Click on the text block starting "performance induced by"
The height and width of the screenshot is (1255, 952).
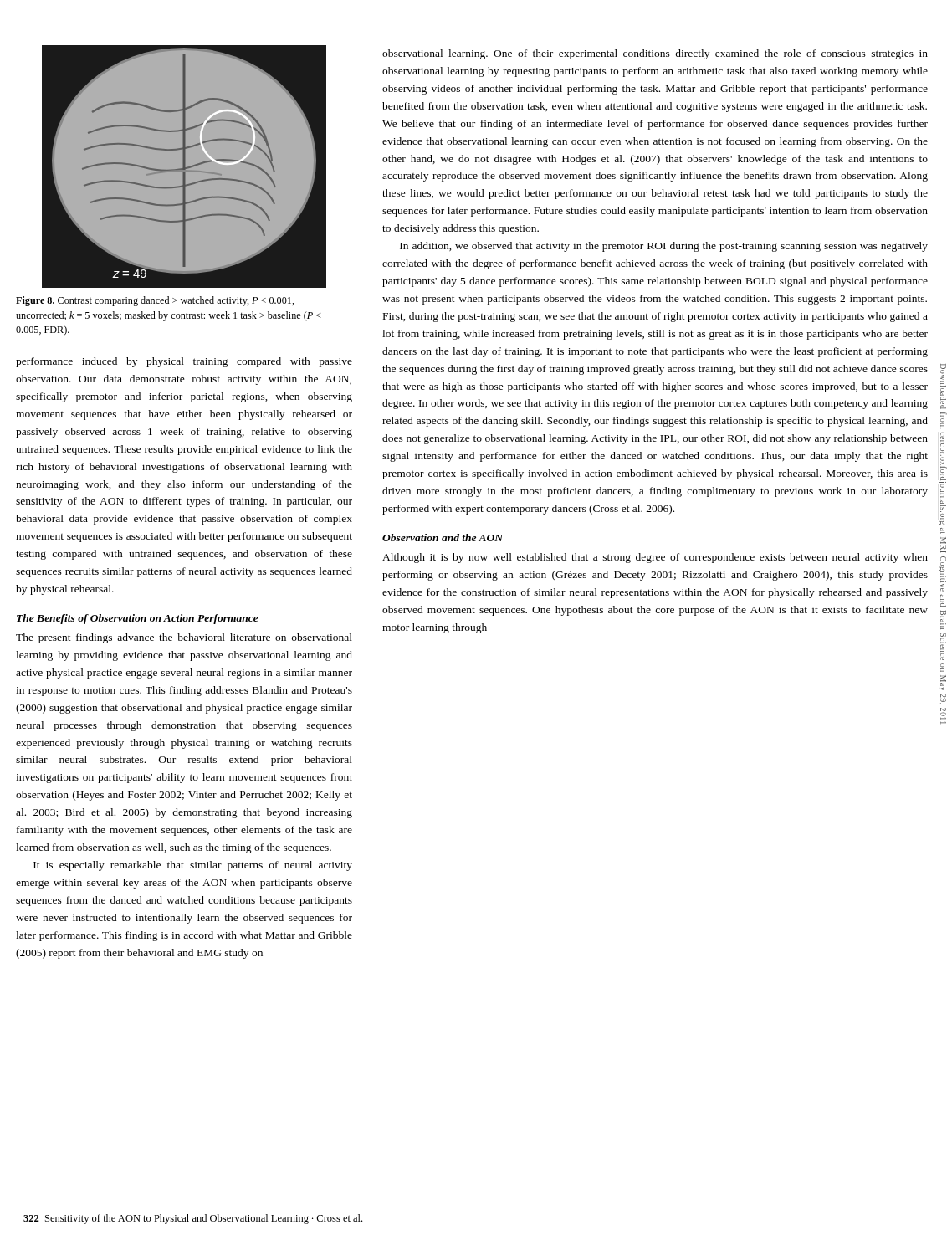(x=184, y=476)
